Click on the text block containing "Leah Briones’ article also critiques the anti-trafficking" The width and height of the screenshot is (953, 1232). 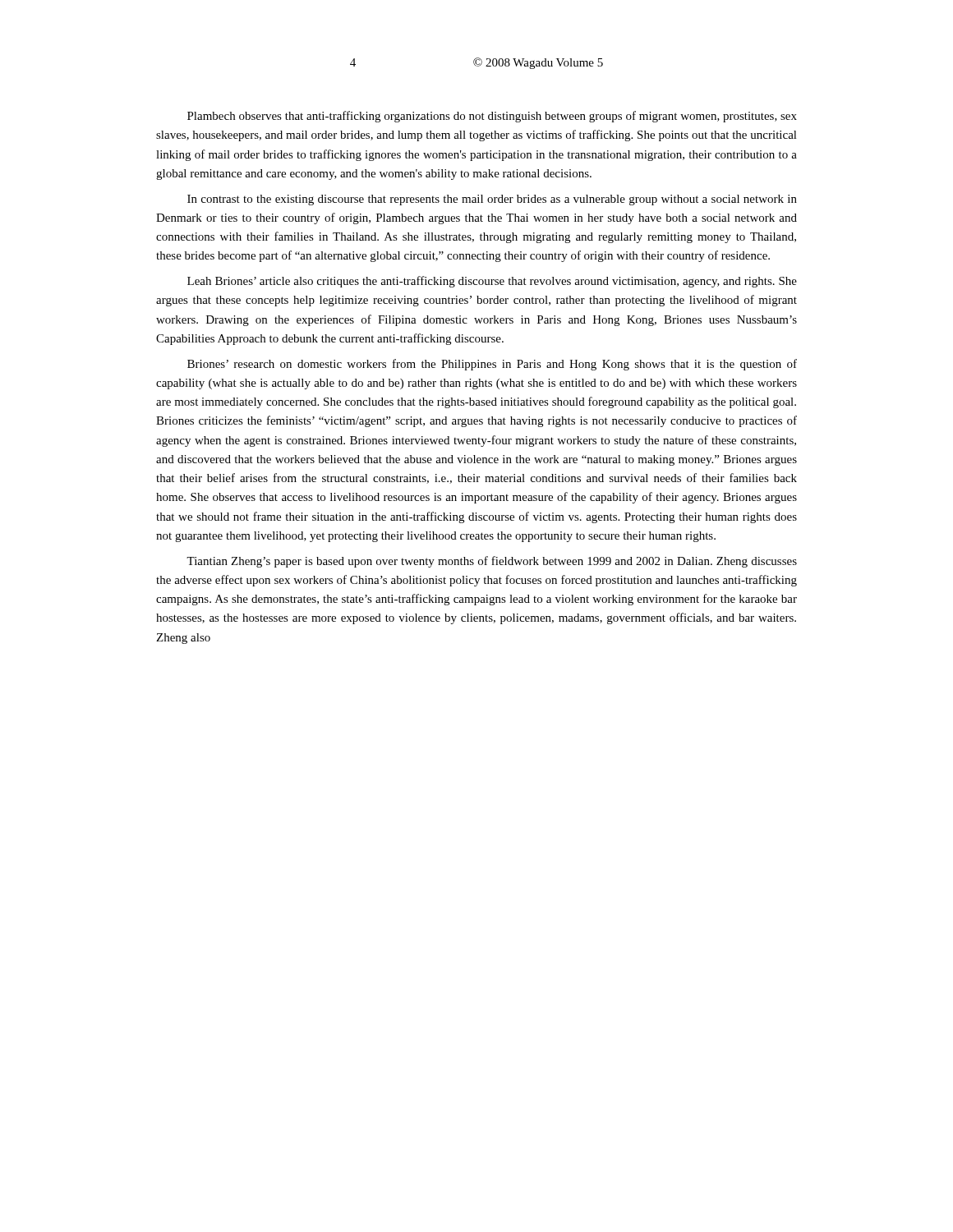click(476, 310)
